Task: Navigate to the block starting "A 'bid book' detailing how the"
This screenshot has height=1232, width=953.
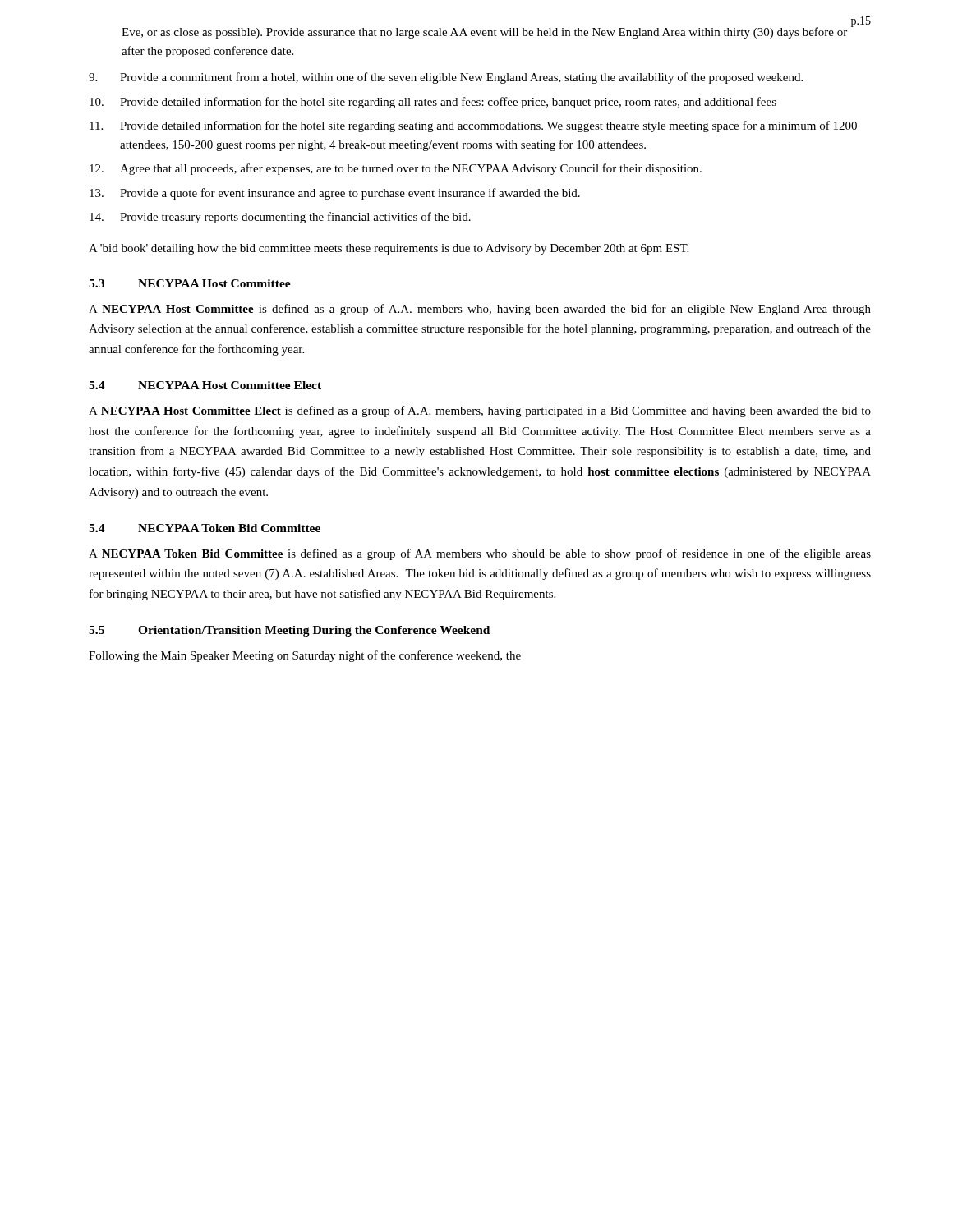Action: 389,248
